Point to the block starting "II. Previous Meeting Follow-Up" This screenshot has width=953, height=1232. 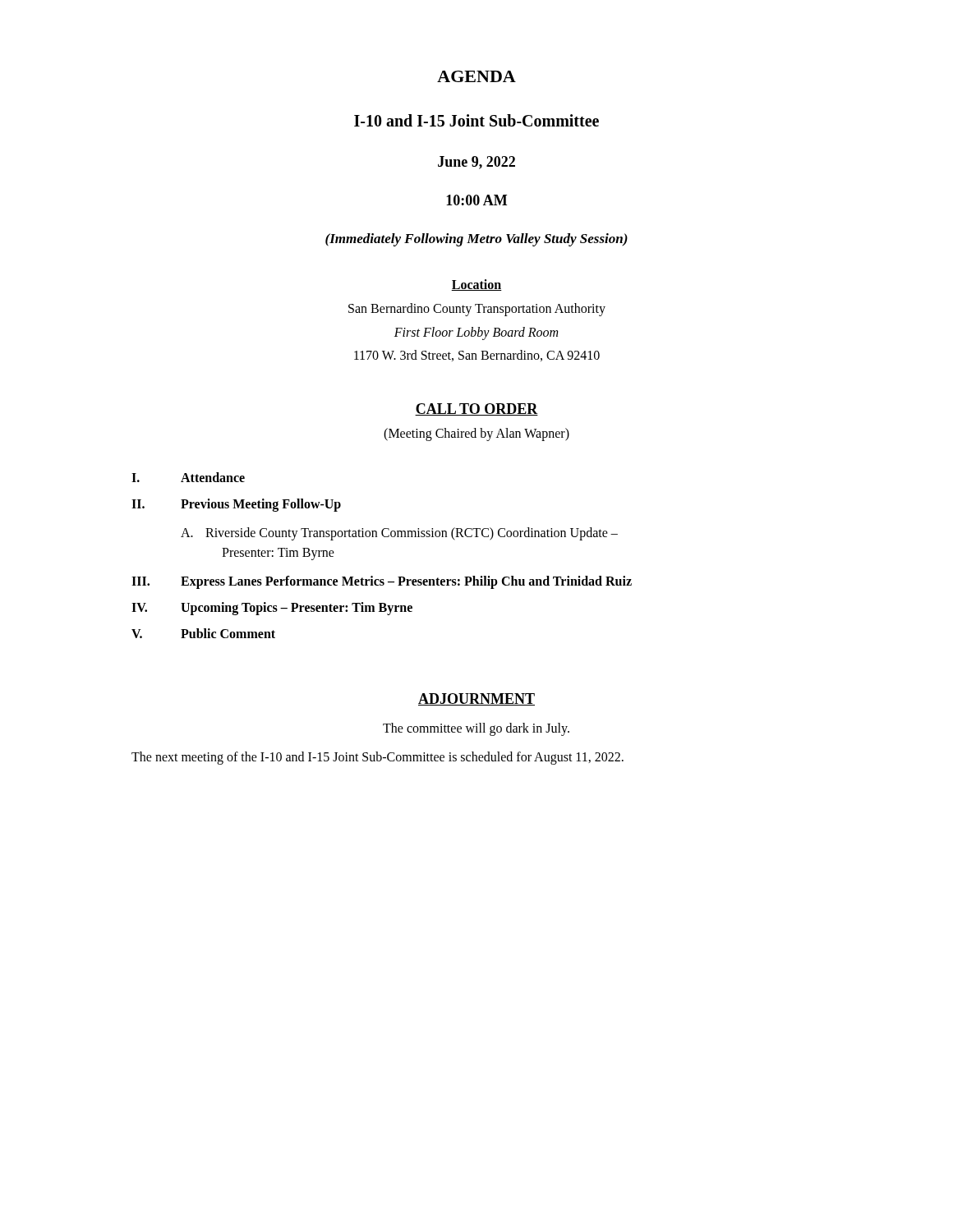[476, 530]
